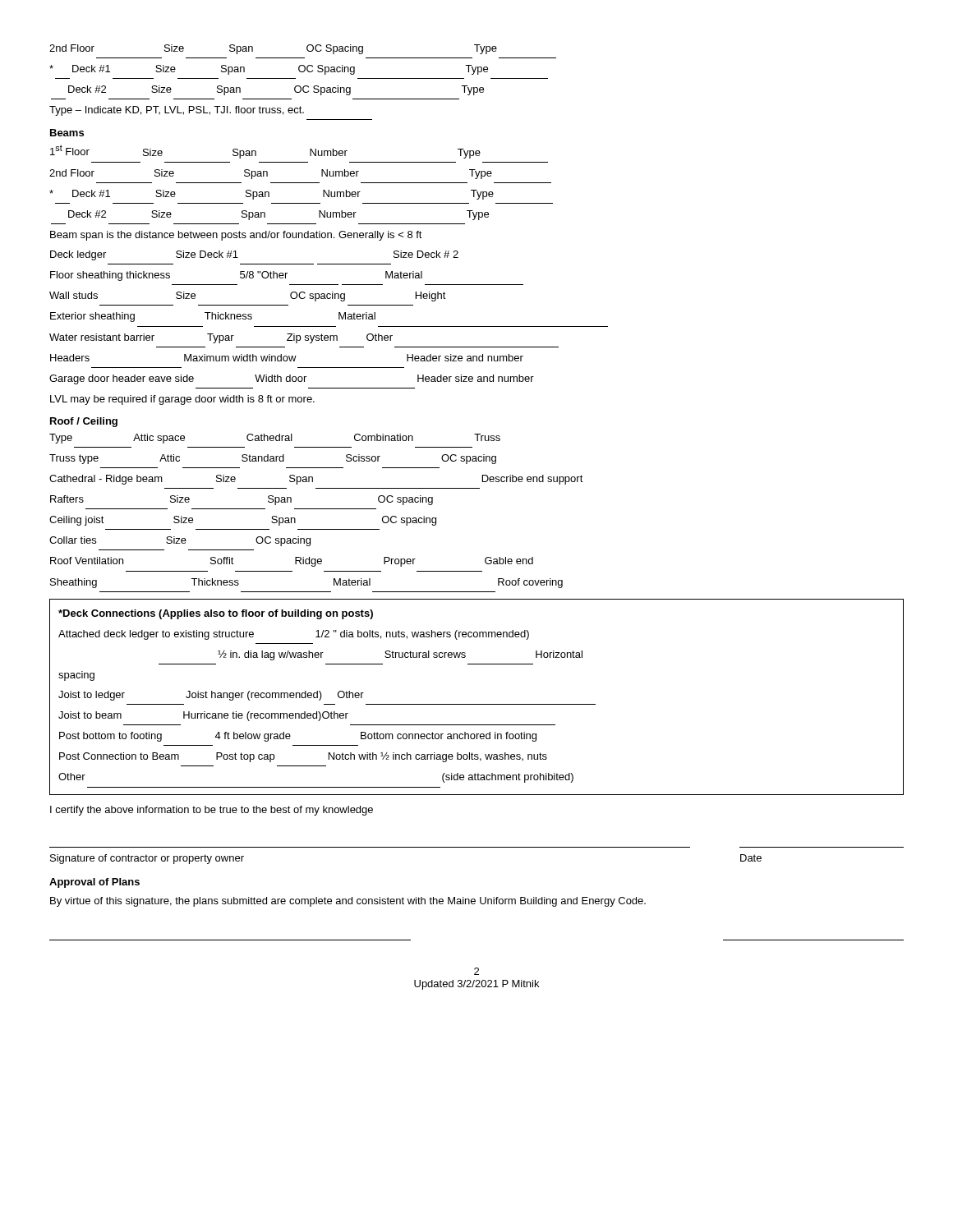The image size is (953, 1232).
Task: Find the block on this page that starts "2nd Floor Size Span OC"
Action: [x=303, y=49]
